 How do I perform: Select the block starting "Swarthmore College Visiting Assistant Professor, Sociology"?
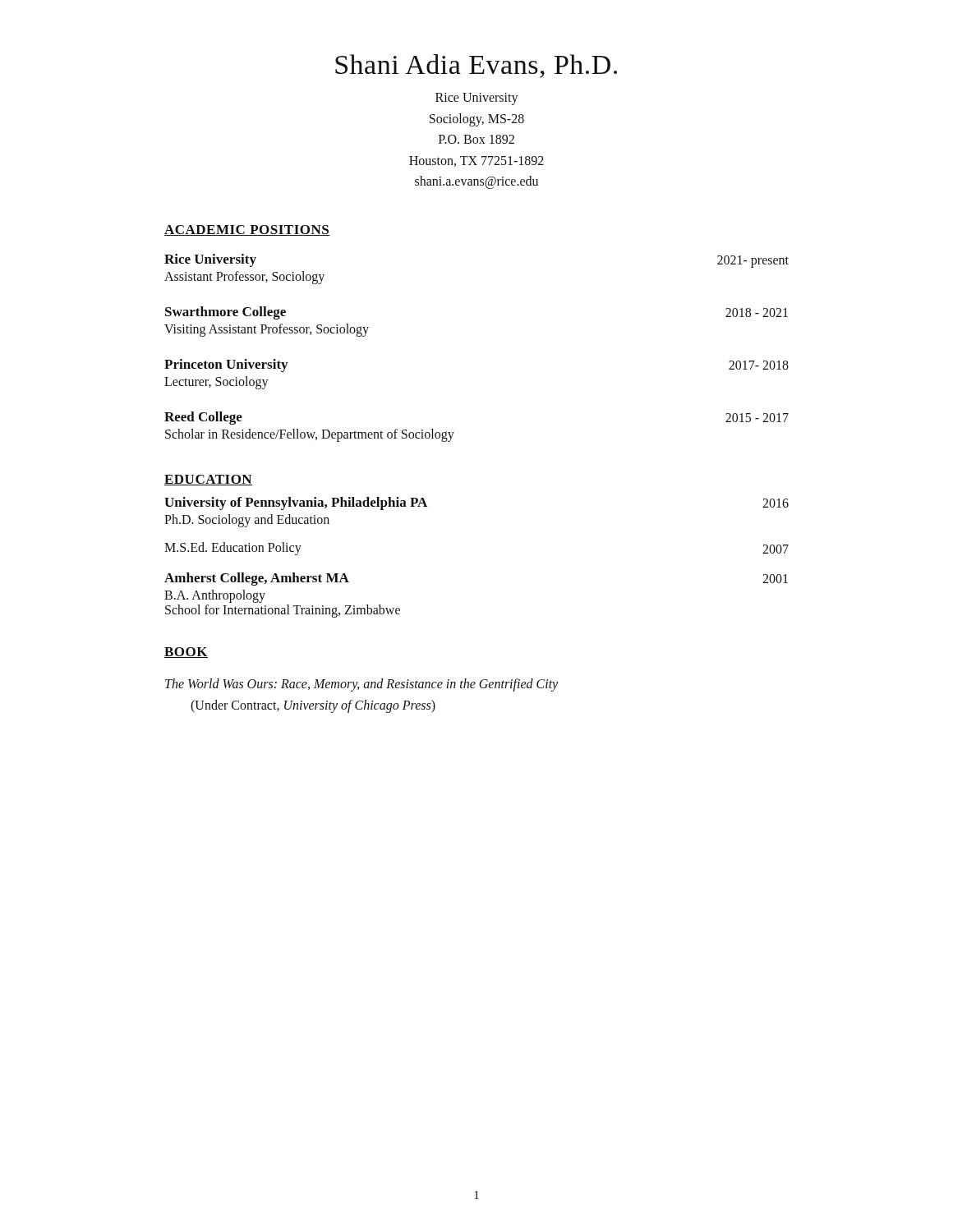pyautogui.click(x=233, y=313)
